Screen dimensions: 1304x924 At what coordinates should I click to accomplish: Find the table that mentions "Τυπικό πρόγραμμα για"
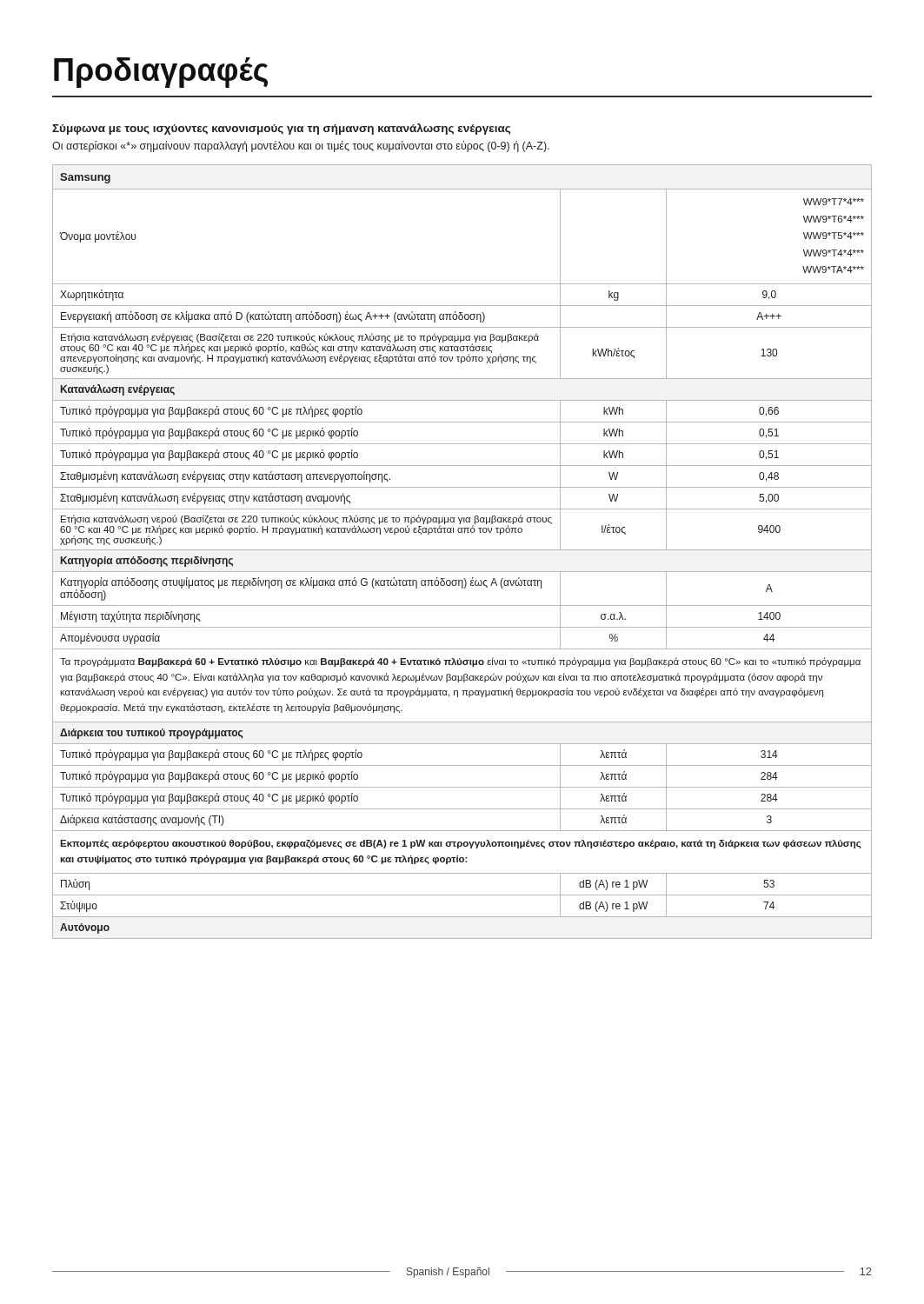462,551
